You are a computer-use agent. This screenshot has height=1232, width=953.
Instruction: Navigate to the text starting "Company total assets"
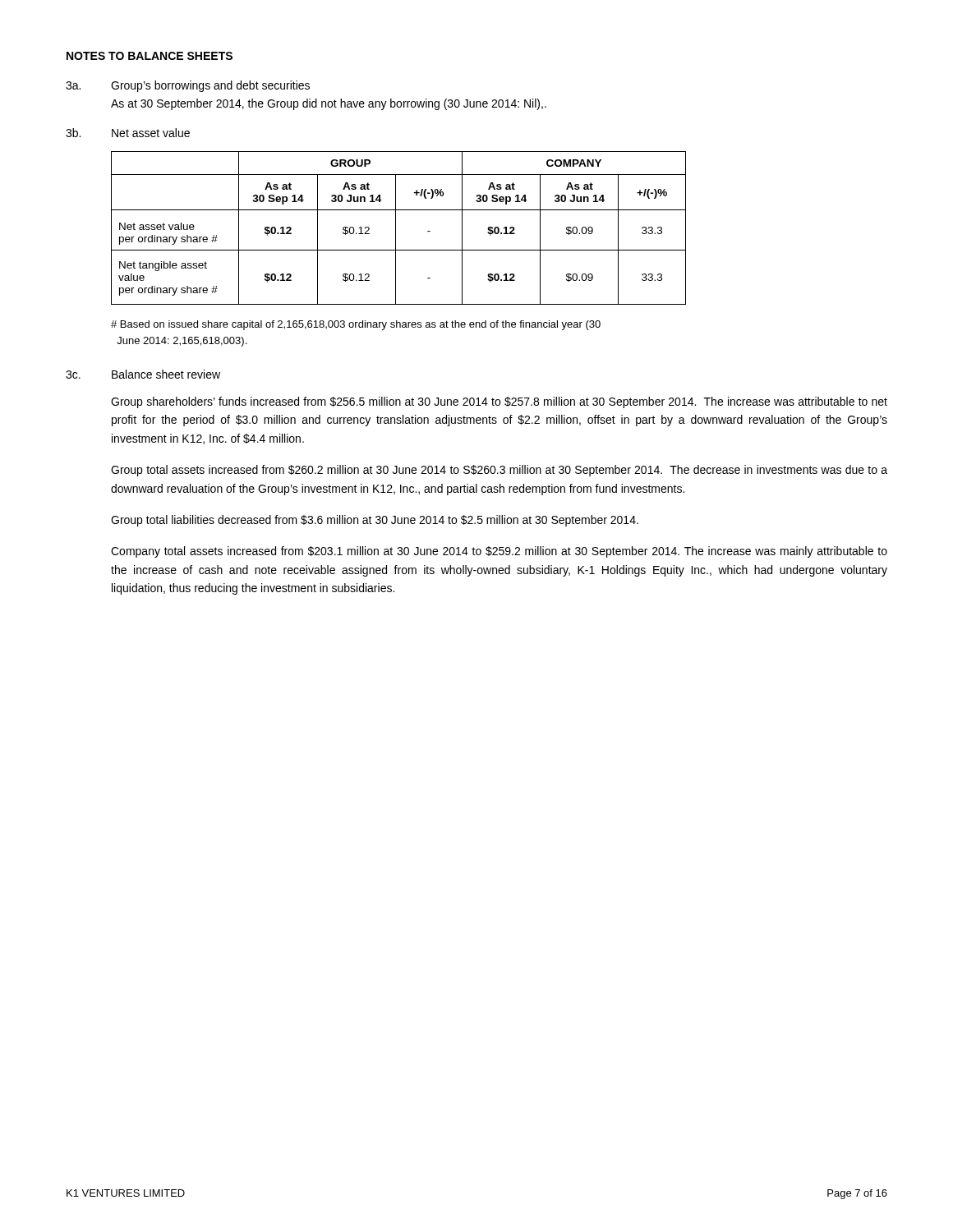(x=499, y=570)
